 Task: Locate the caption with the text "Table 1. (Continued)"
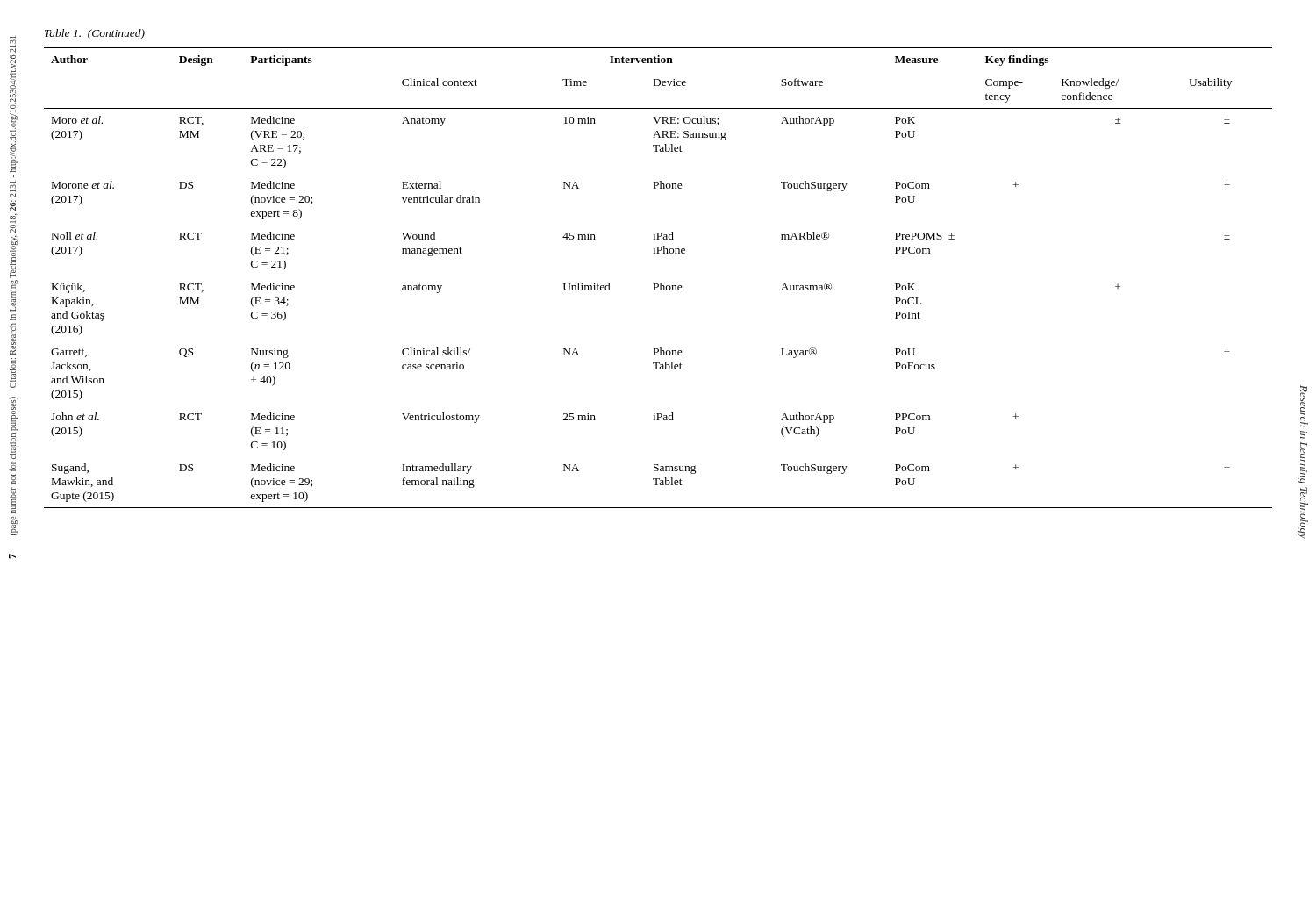pos(94,33)
